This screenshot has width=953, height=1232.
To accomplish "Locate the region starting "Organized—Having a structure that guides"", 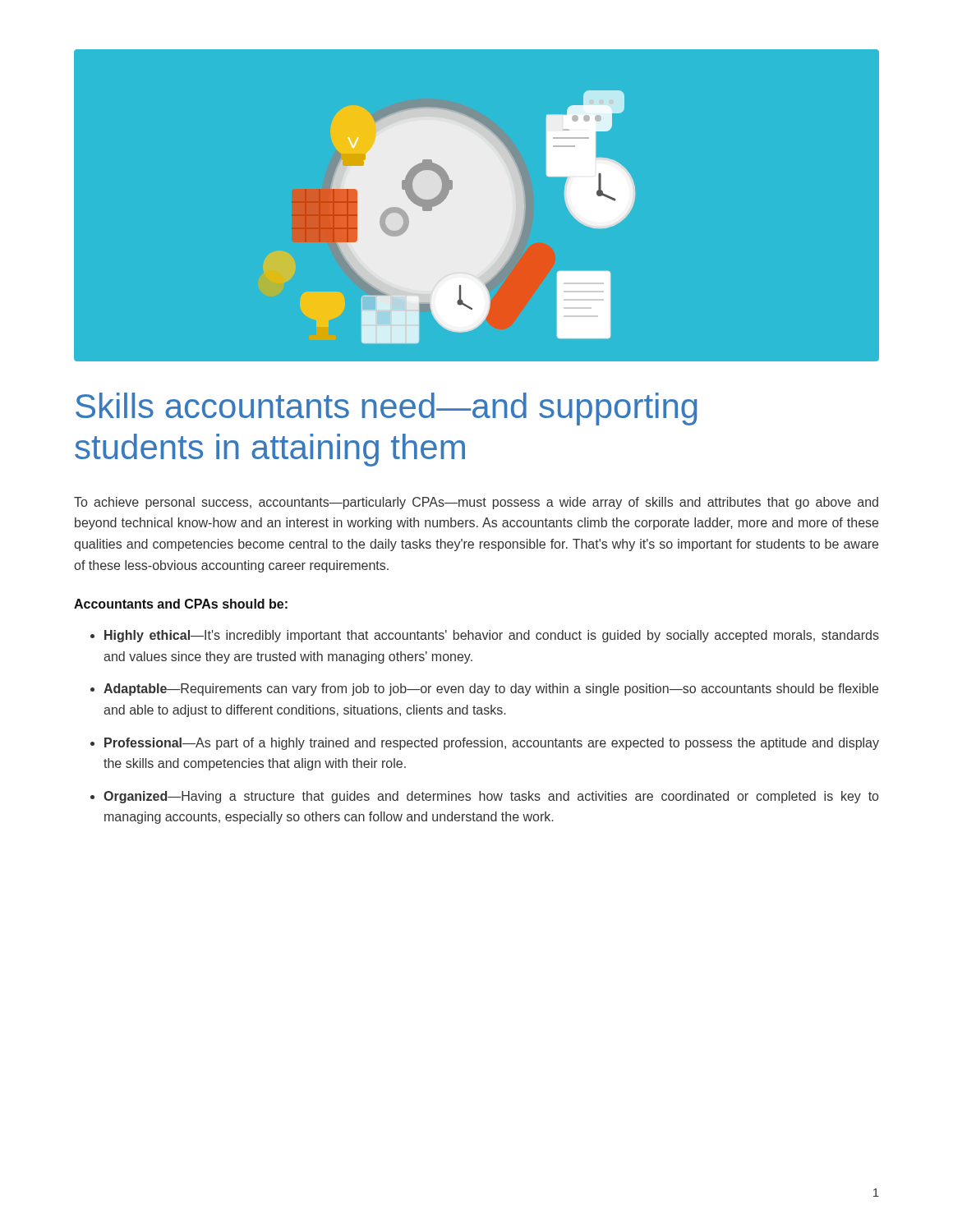I will pyautogui.click(x=491, y=807).
